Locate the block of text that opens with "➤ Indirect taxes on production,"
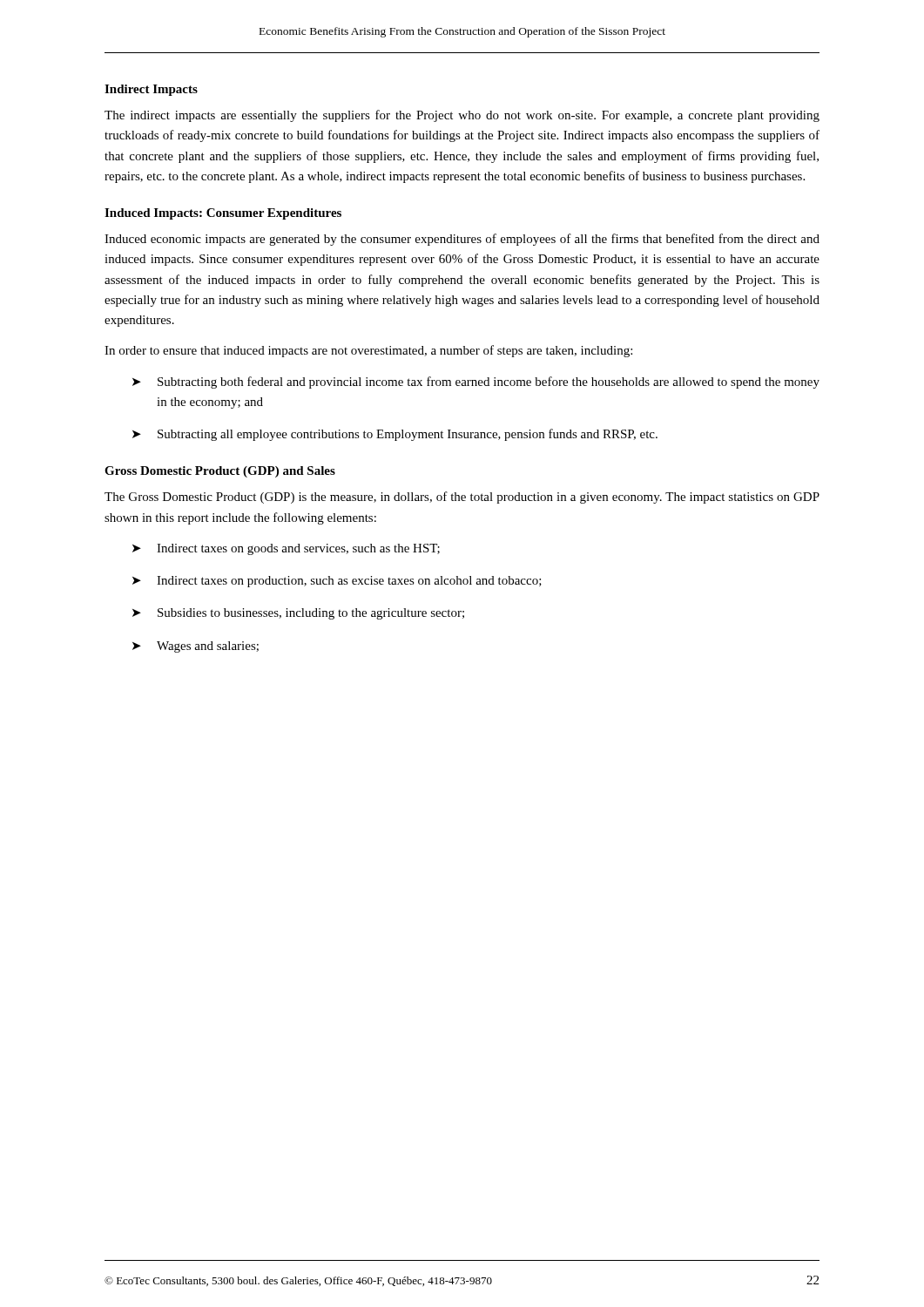924x1307 pixels. (x=475, y=581)
